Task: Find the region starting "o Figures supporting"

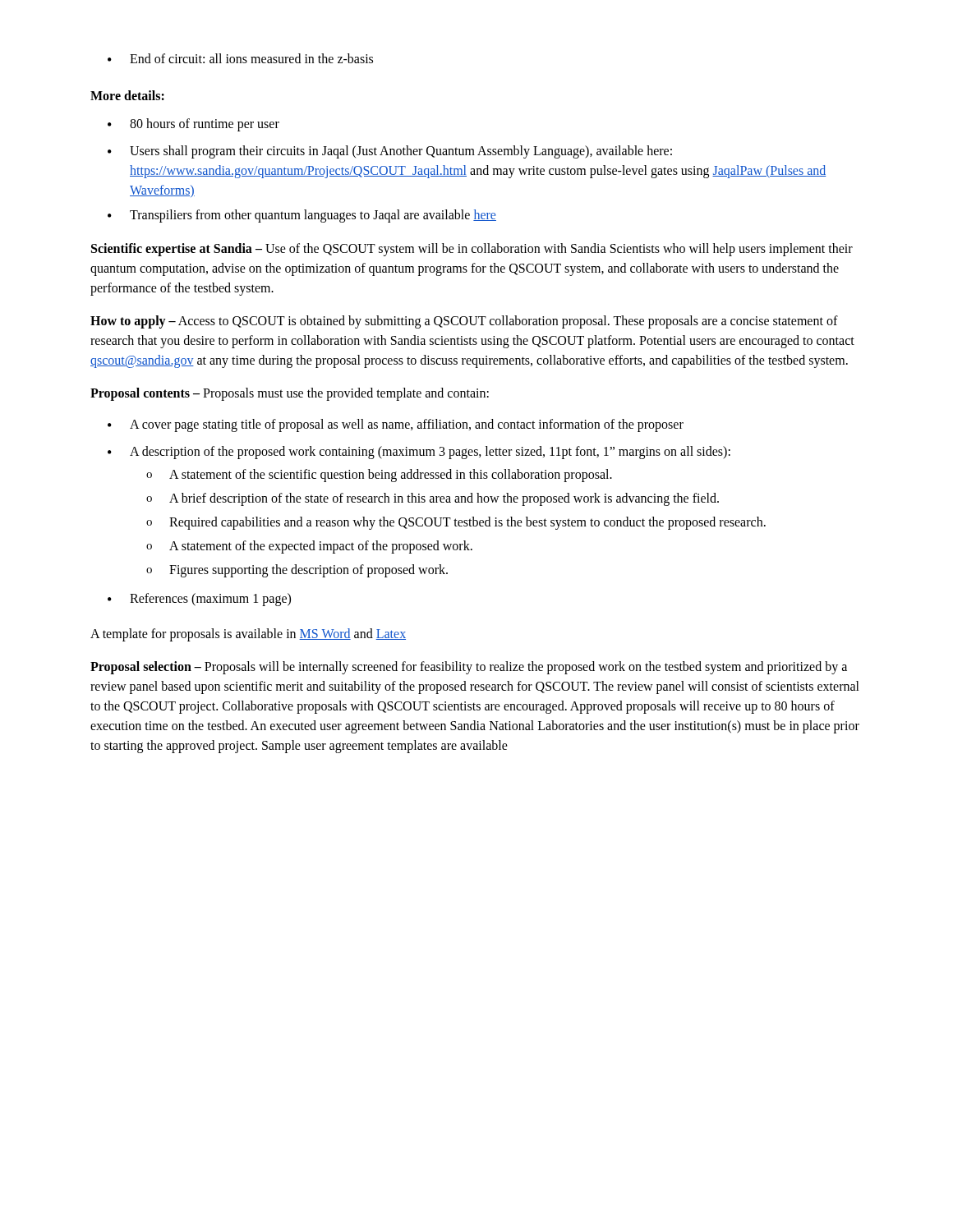Action: pos(297,571)
